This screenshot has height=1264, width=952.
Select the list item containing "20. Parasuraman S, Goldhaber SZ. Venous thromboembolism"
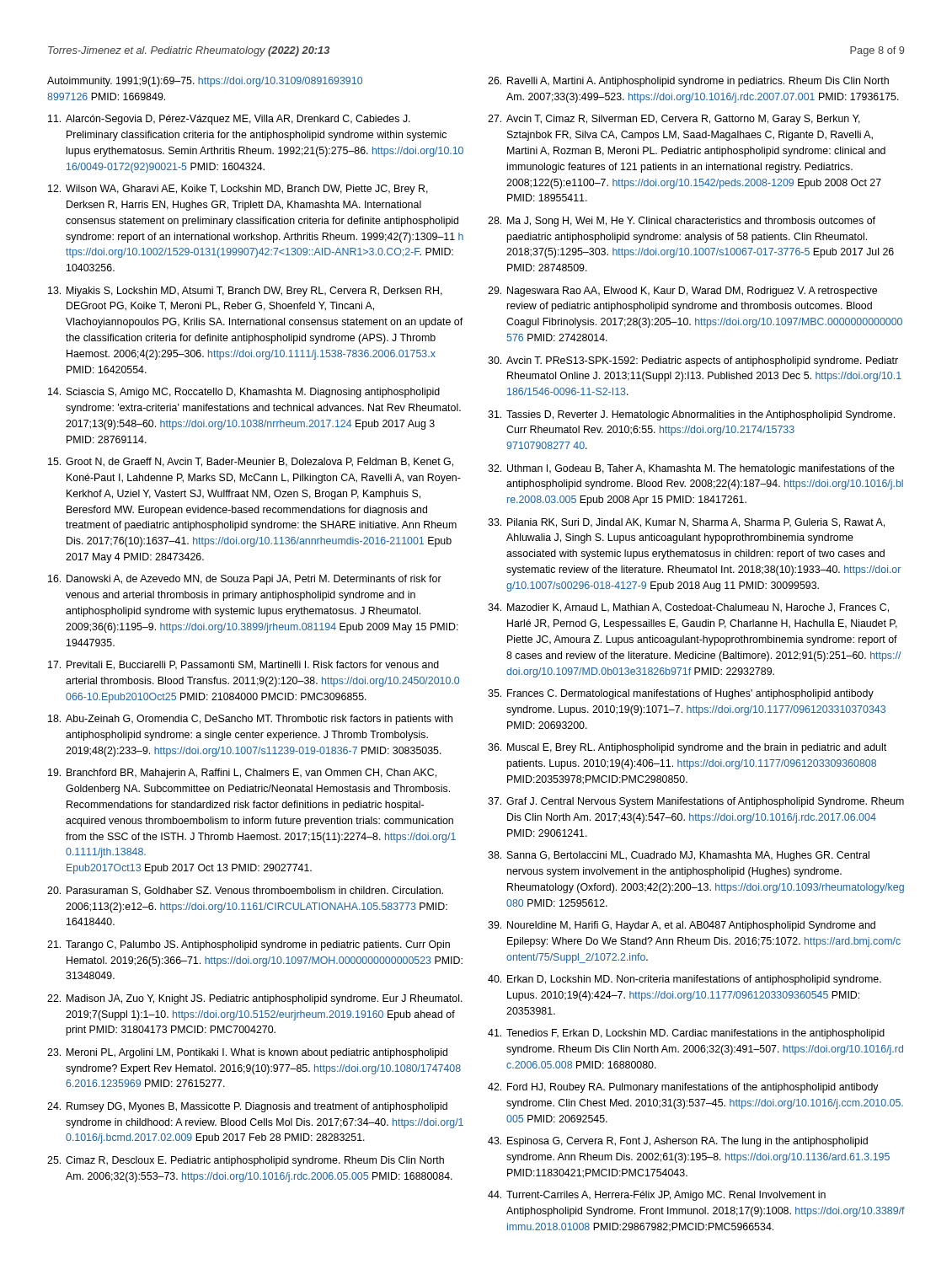(x=256, y=907)
